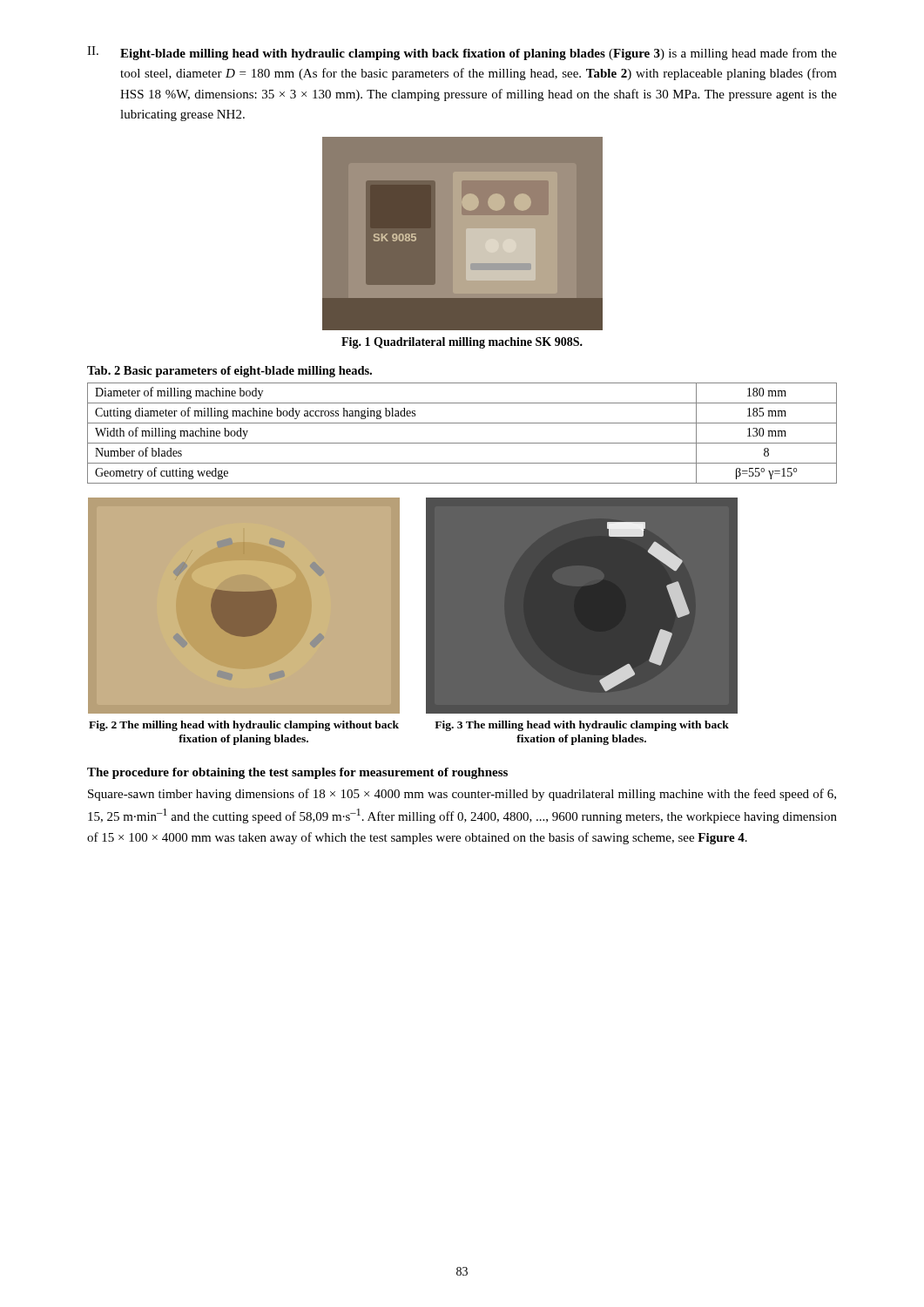Find the list item with the text "II. Eight-blade milling head with hydraulic clamping with"

[x=462, y=84]
